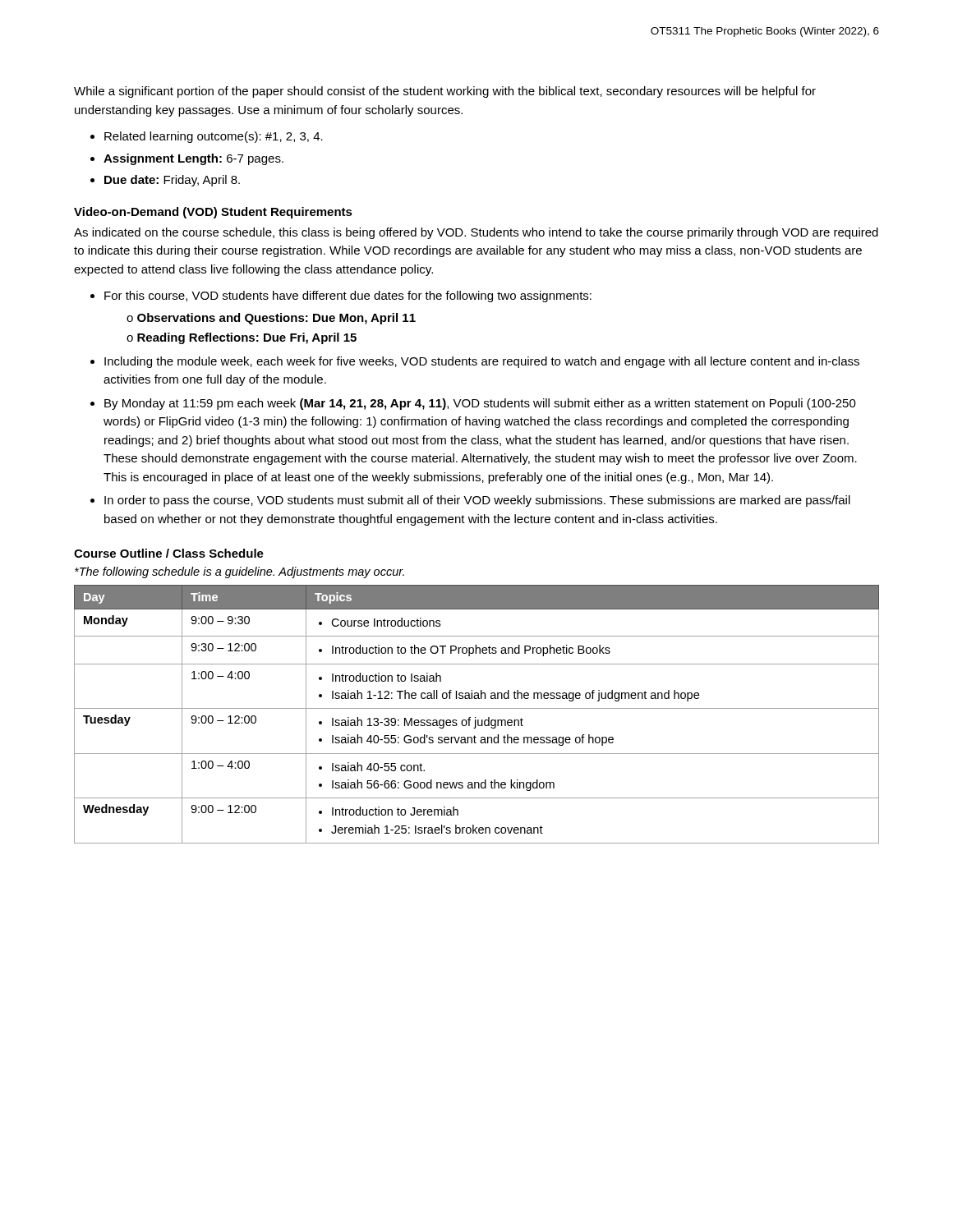Locate the caption

coord(240,572)
